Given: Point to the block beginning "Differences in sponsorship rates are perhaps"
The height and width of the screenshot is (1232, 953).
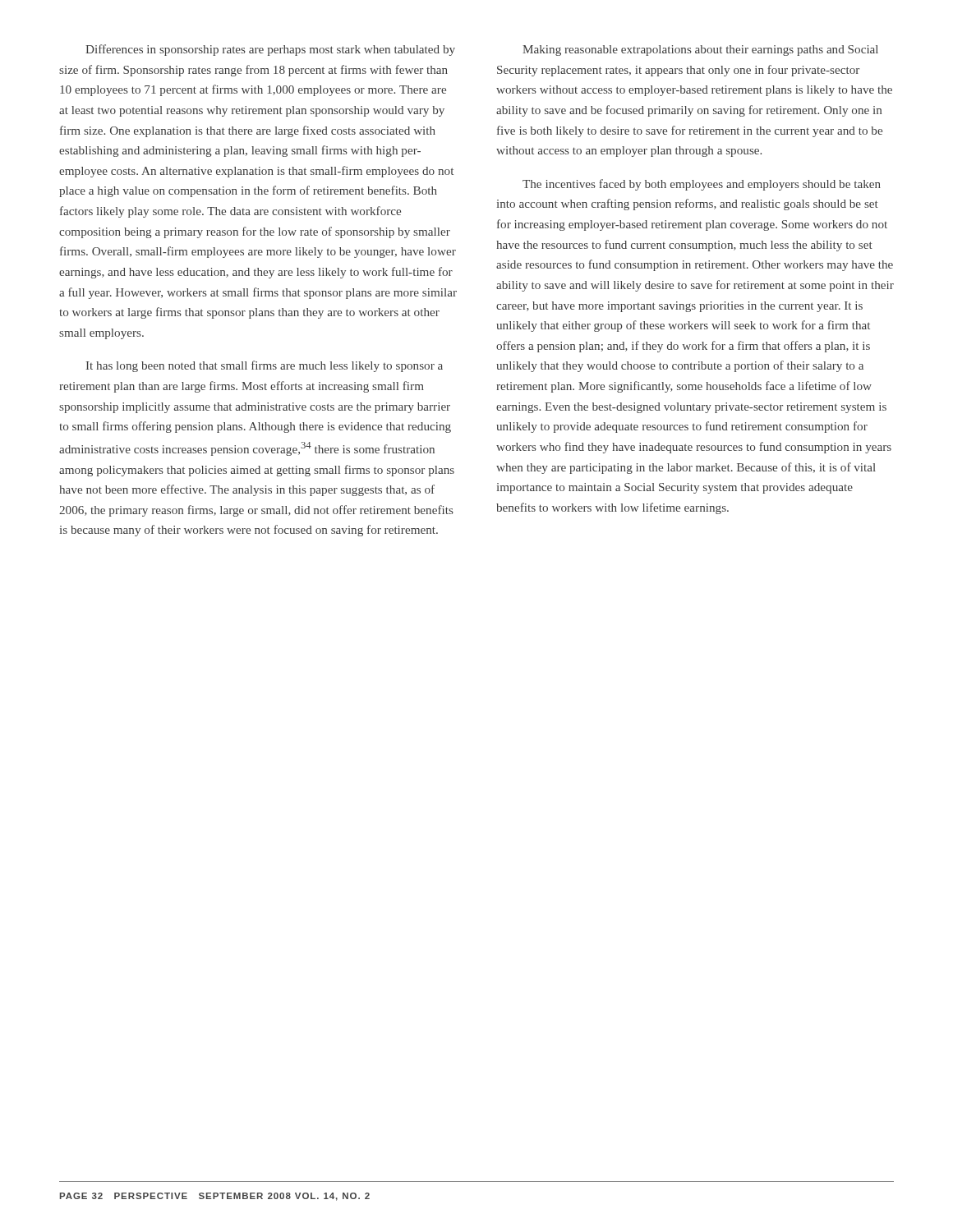Looking at the screenshot, I should pos(258,191).
